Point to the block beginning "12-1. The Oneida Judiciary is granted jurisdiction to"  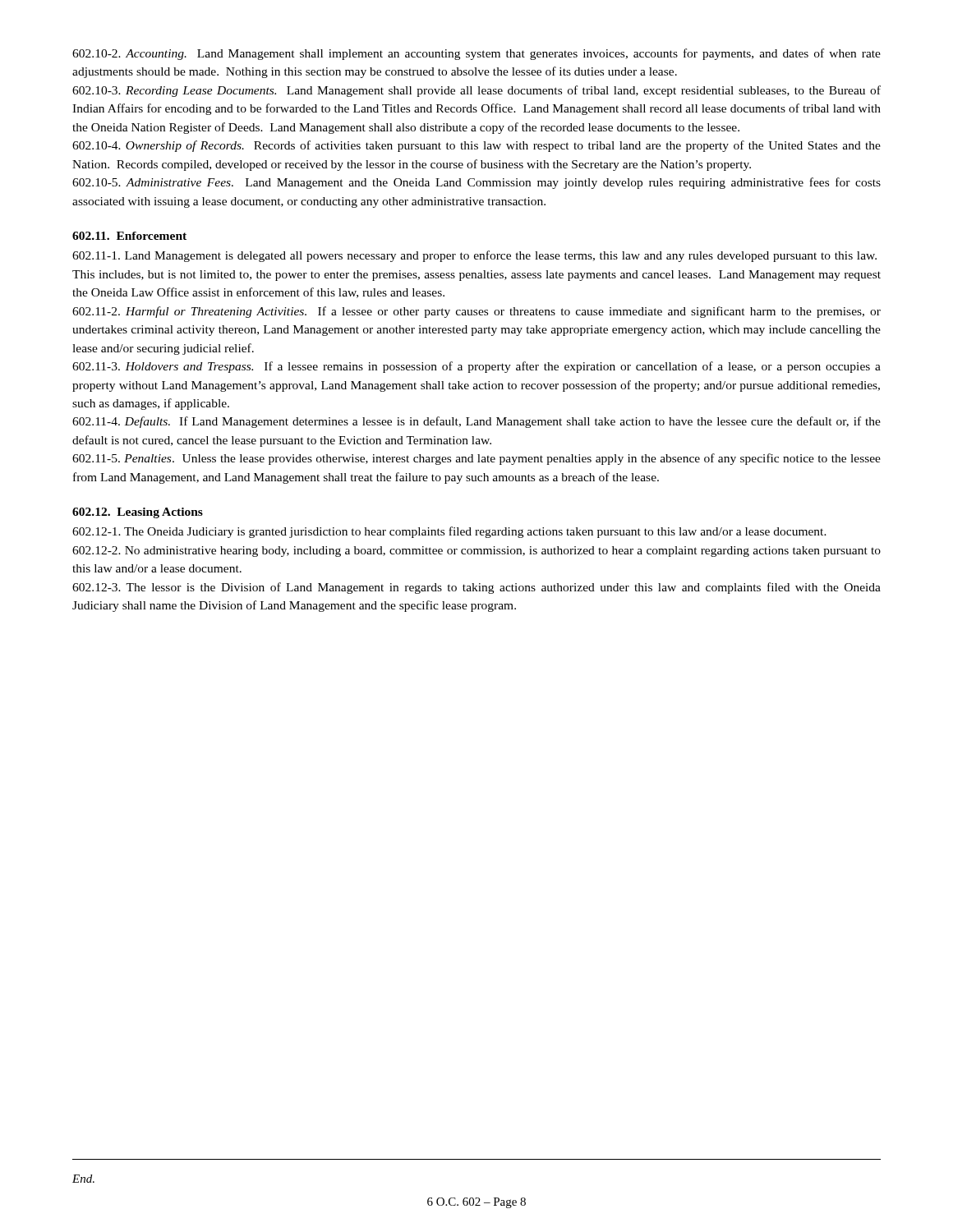coord(450,531)
